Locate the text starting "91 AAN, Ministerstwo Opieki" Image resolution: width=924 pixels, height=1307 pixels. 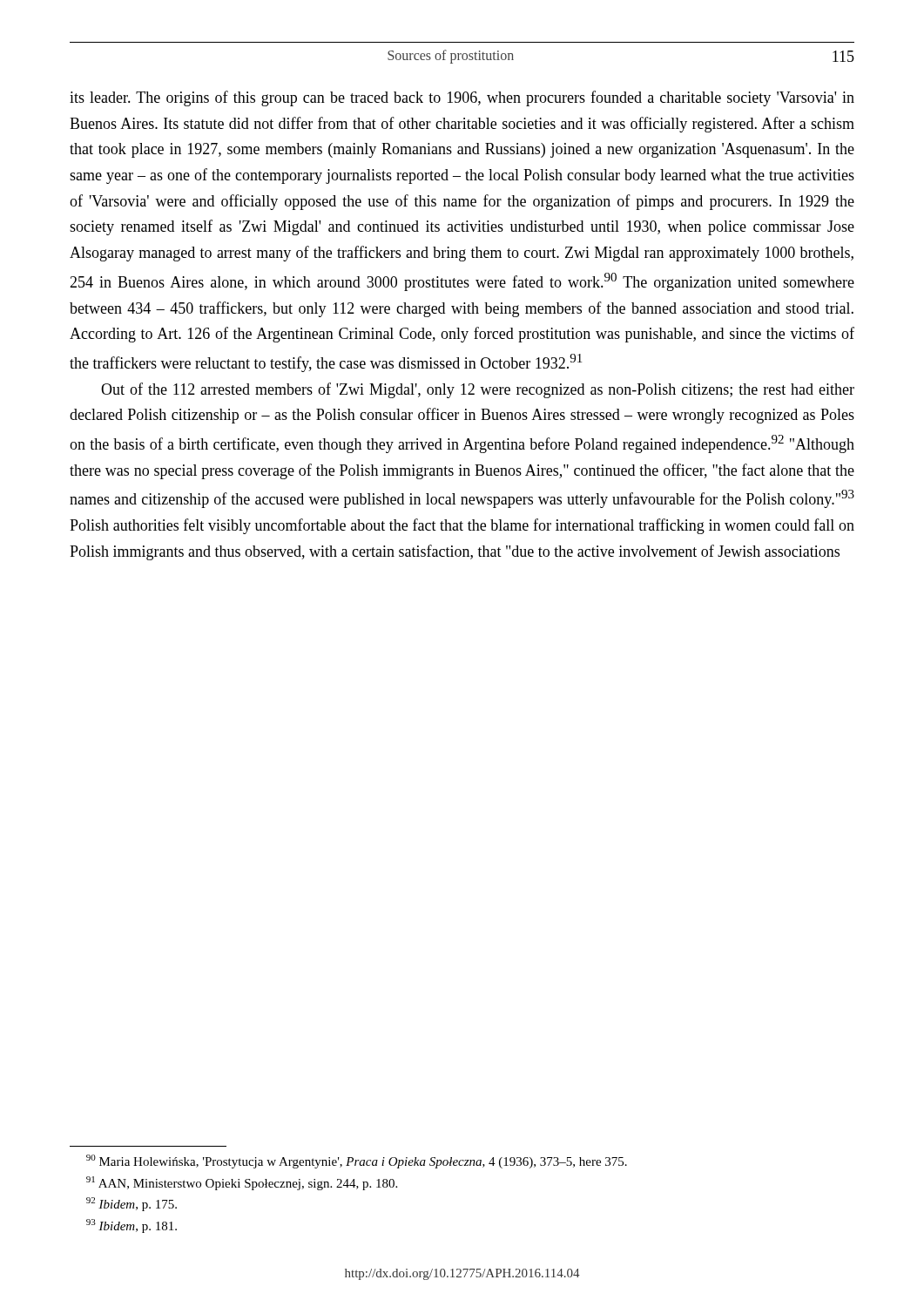point(234,1182)
